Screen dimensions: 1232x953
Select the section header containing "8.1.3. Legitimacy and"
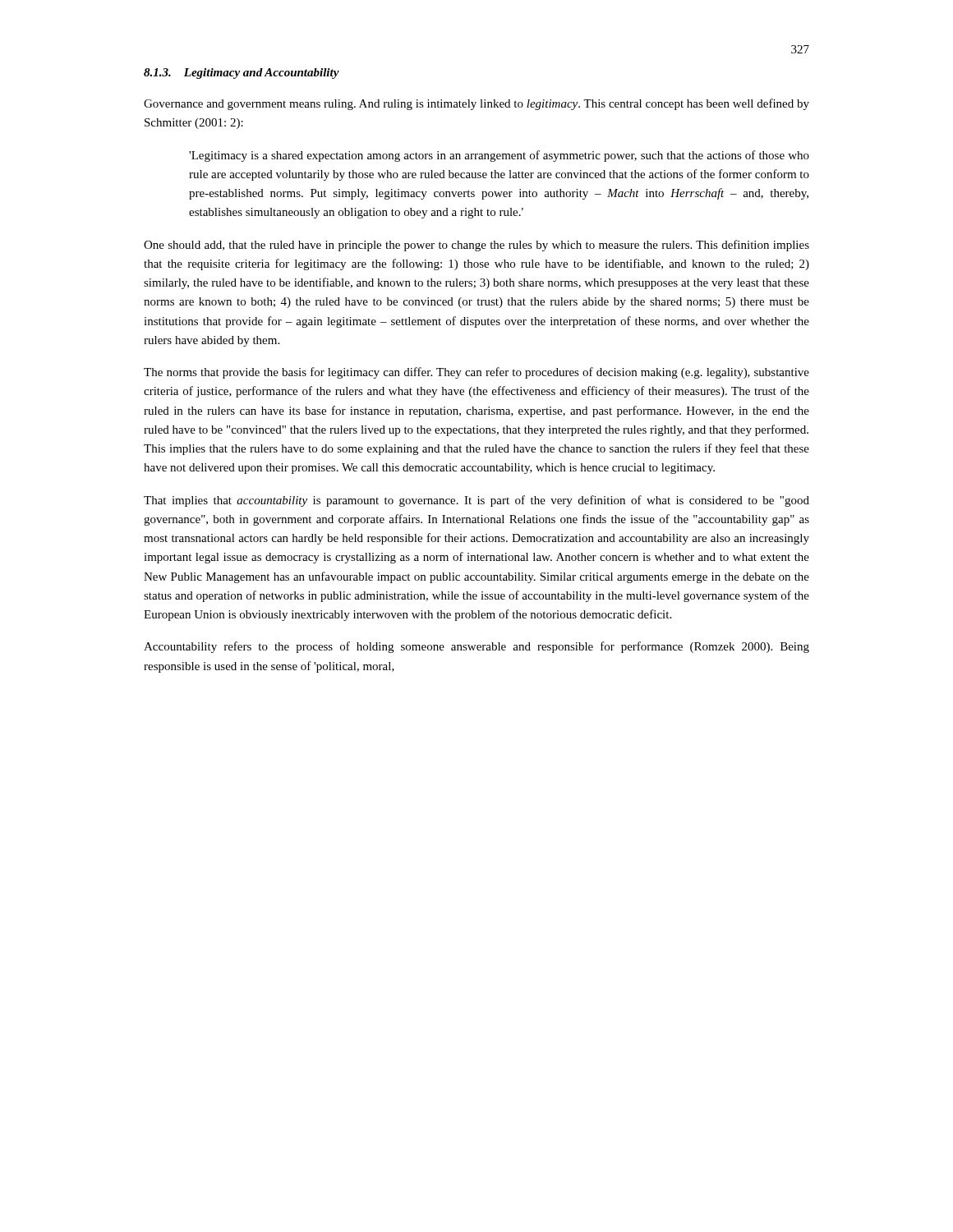coord(241,72)
